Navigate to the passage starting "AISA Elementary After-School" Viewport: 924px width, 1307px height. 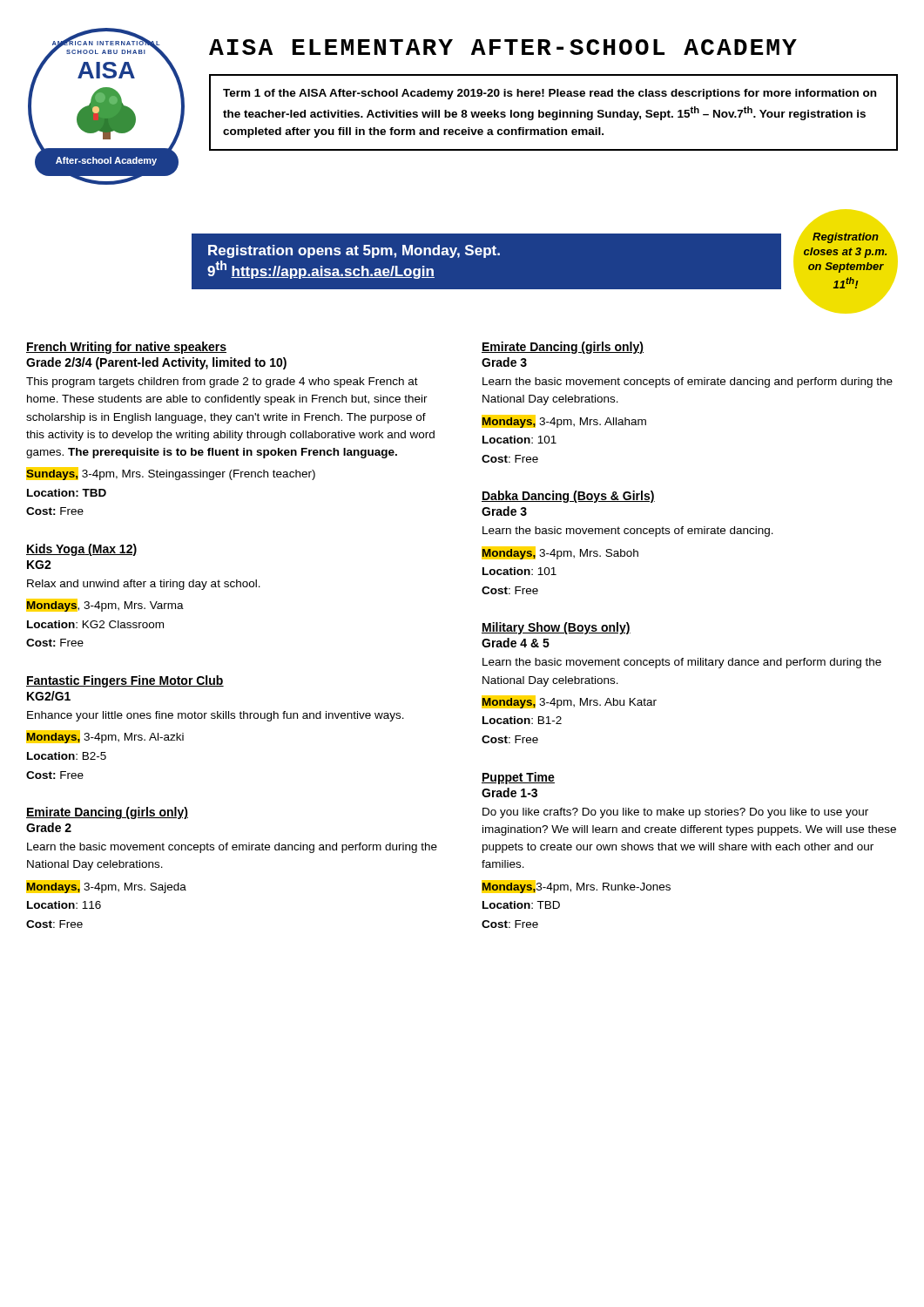click(x=504, y=48)
